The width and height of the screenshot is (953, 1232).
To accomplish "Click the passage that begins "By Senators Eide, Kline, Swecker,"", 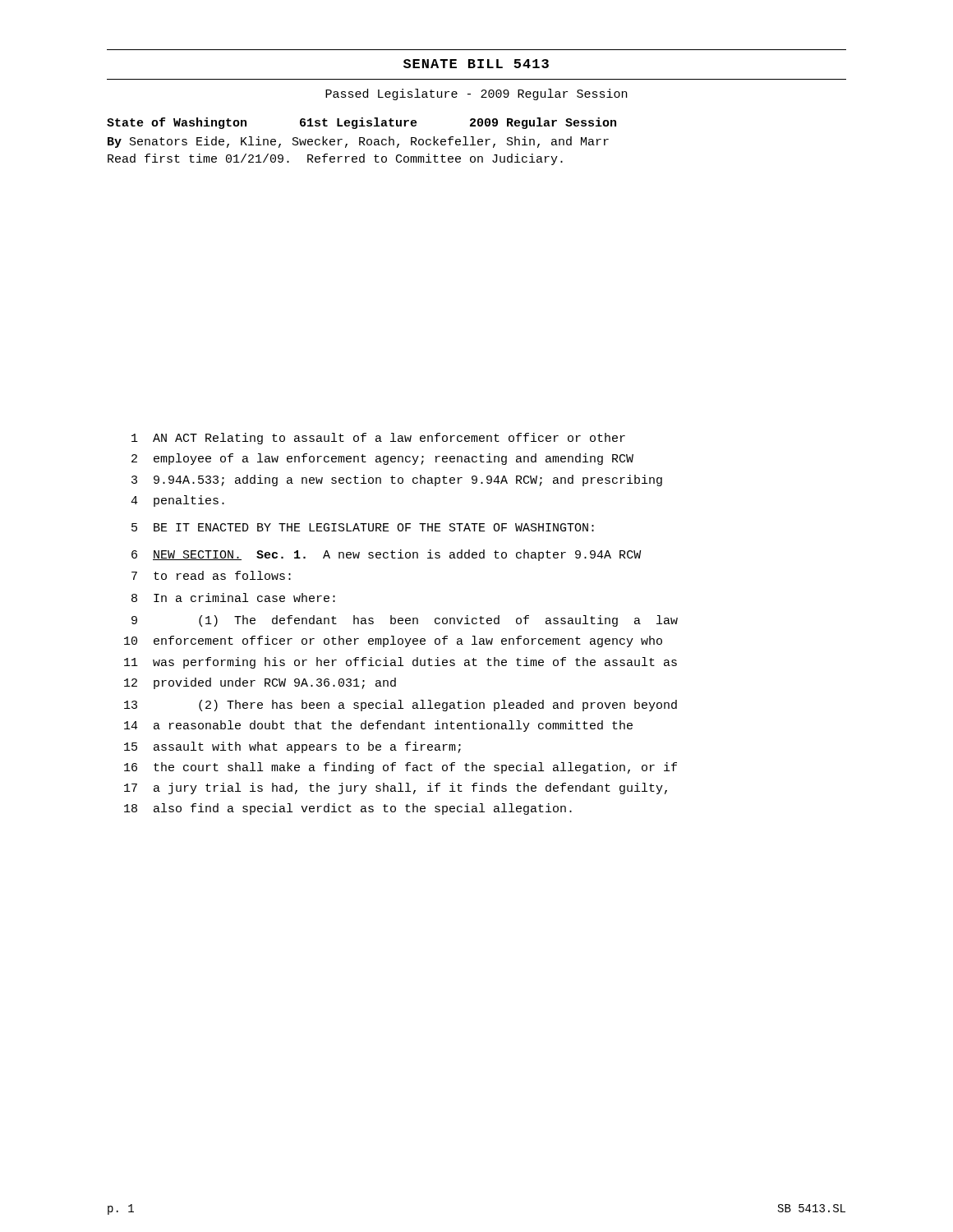I will tap(358, 142).
